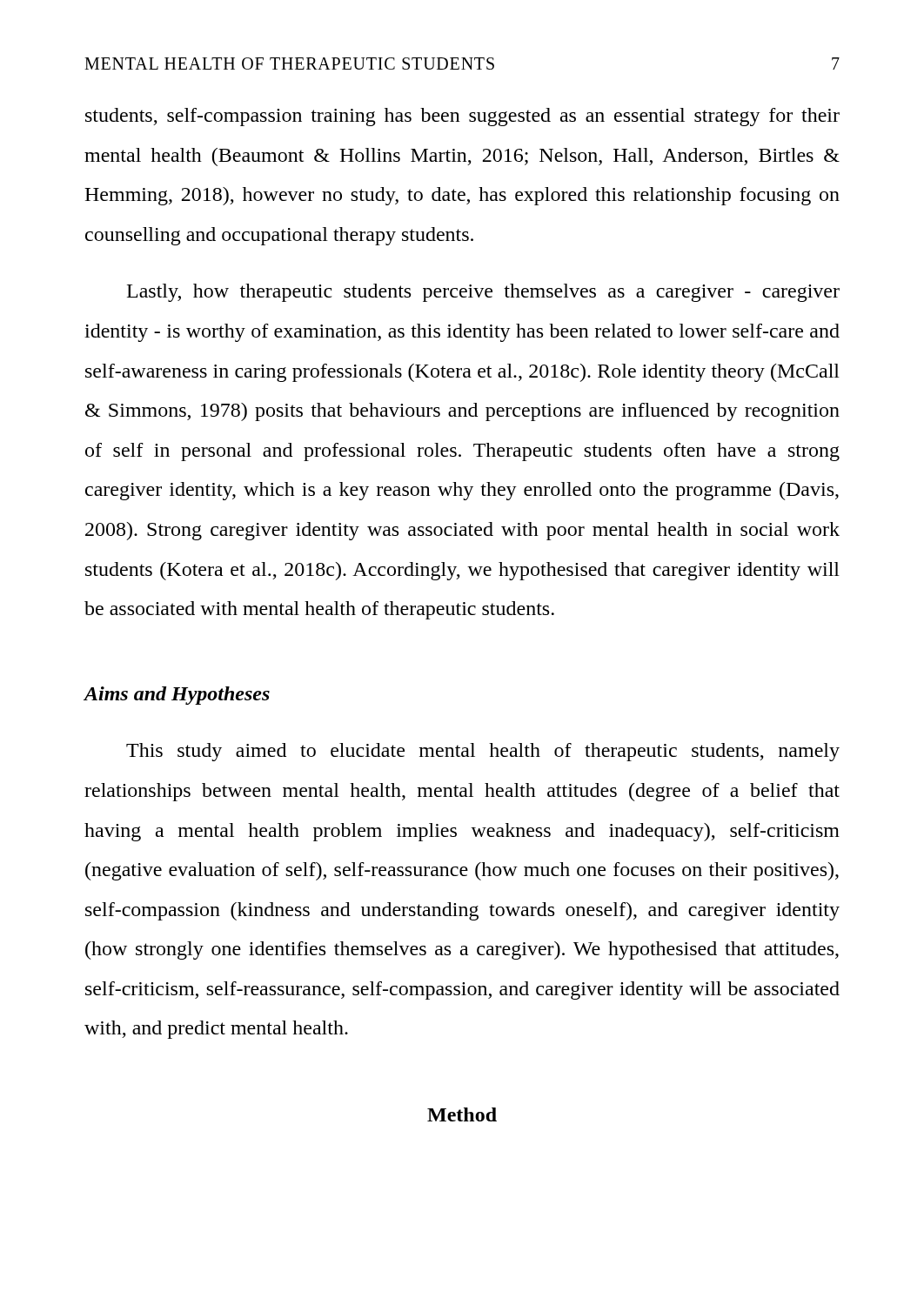Click the passage that begins "Lastly, how therapeutic students perceive themselves"

click(x=462, y=450)
